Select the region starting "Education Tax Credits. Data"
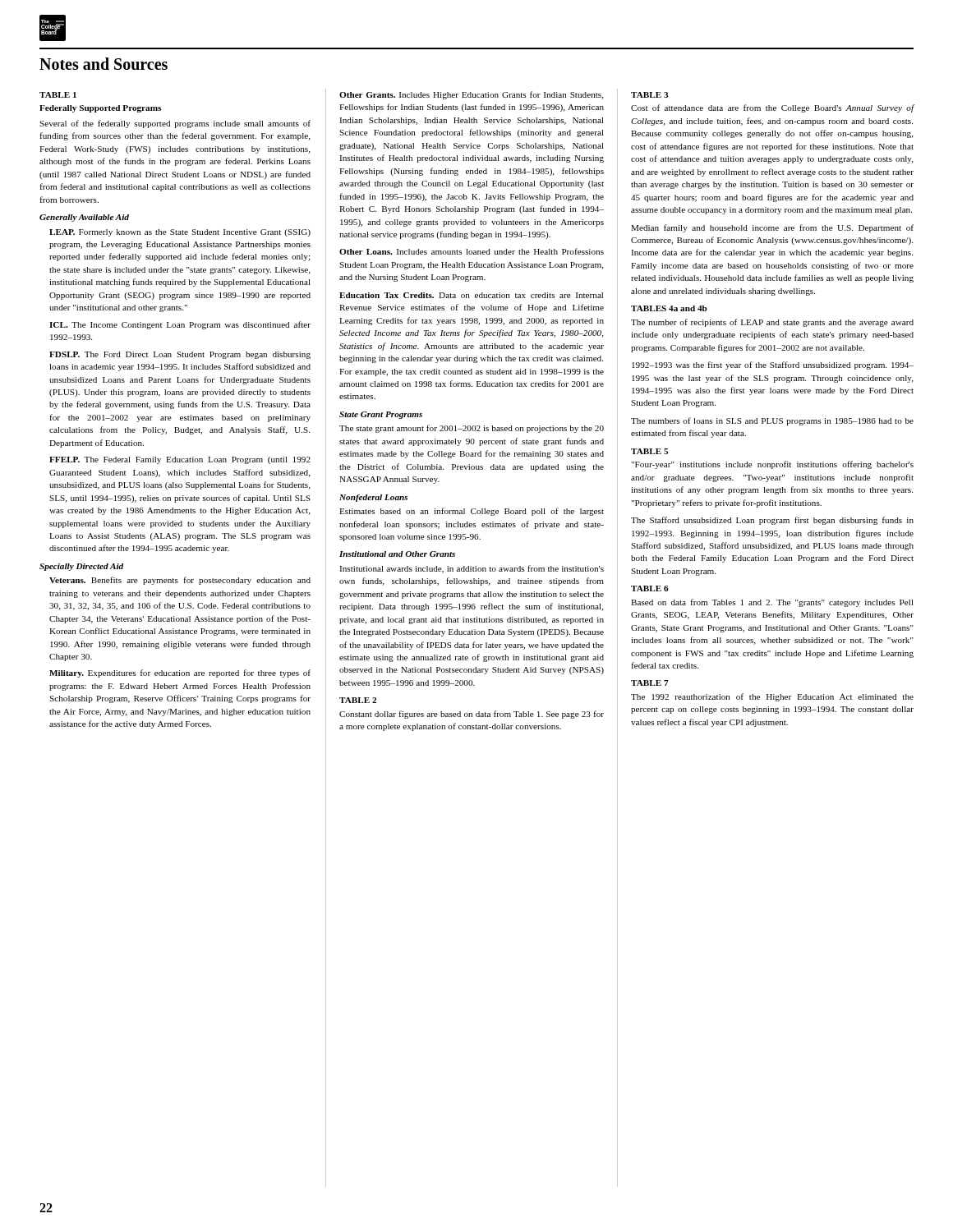The height and width of the screenshot is (1232, 953). pos(472,345)
